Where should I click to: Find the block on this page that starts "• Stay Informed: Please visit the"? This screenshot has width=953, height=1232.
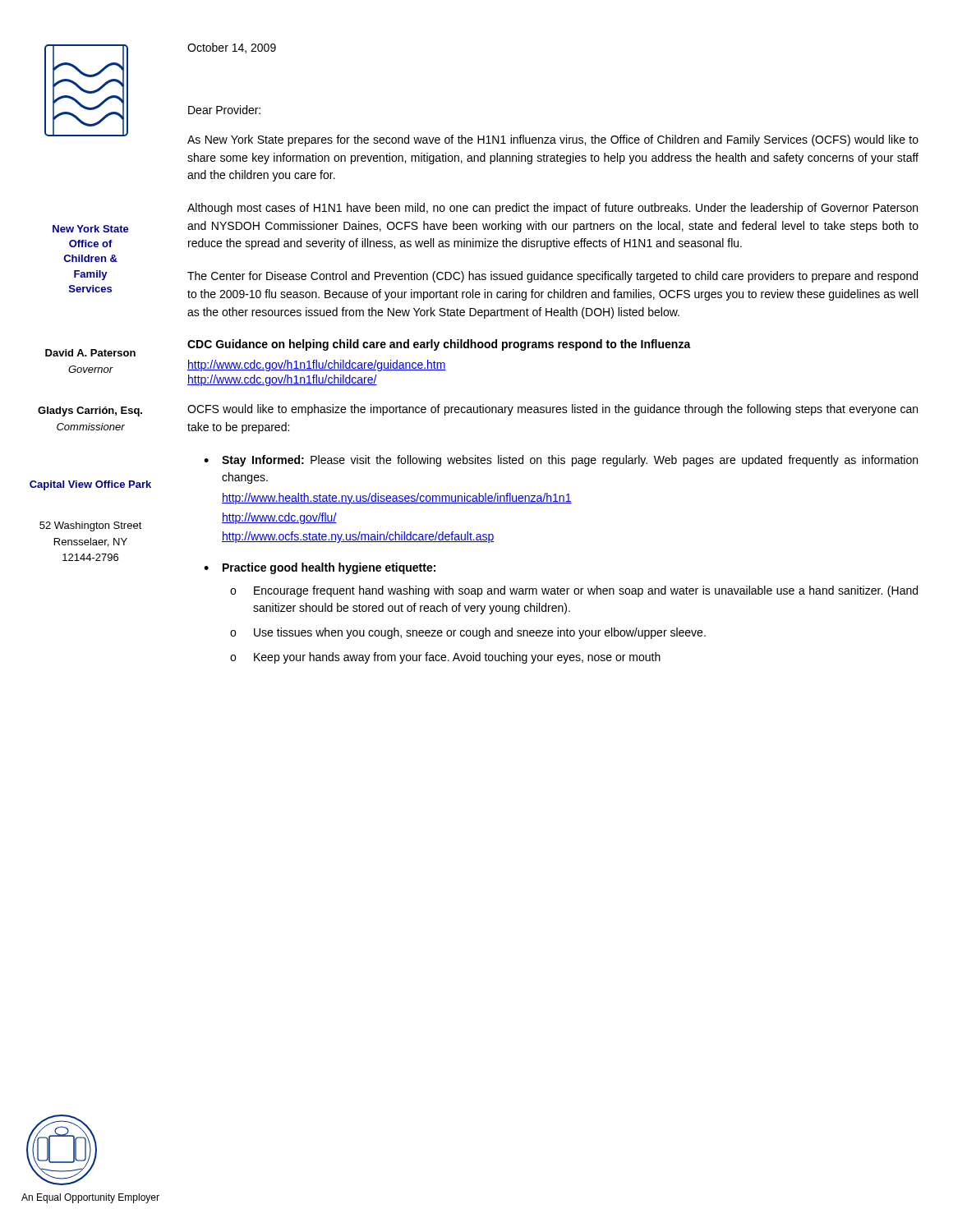pos(561,500)
